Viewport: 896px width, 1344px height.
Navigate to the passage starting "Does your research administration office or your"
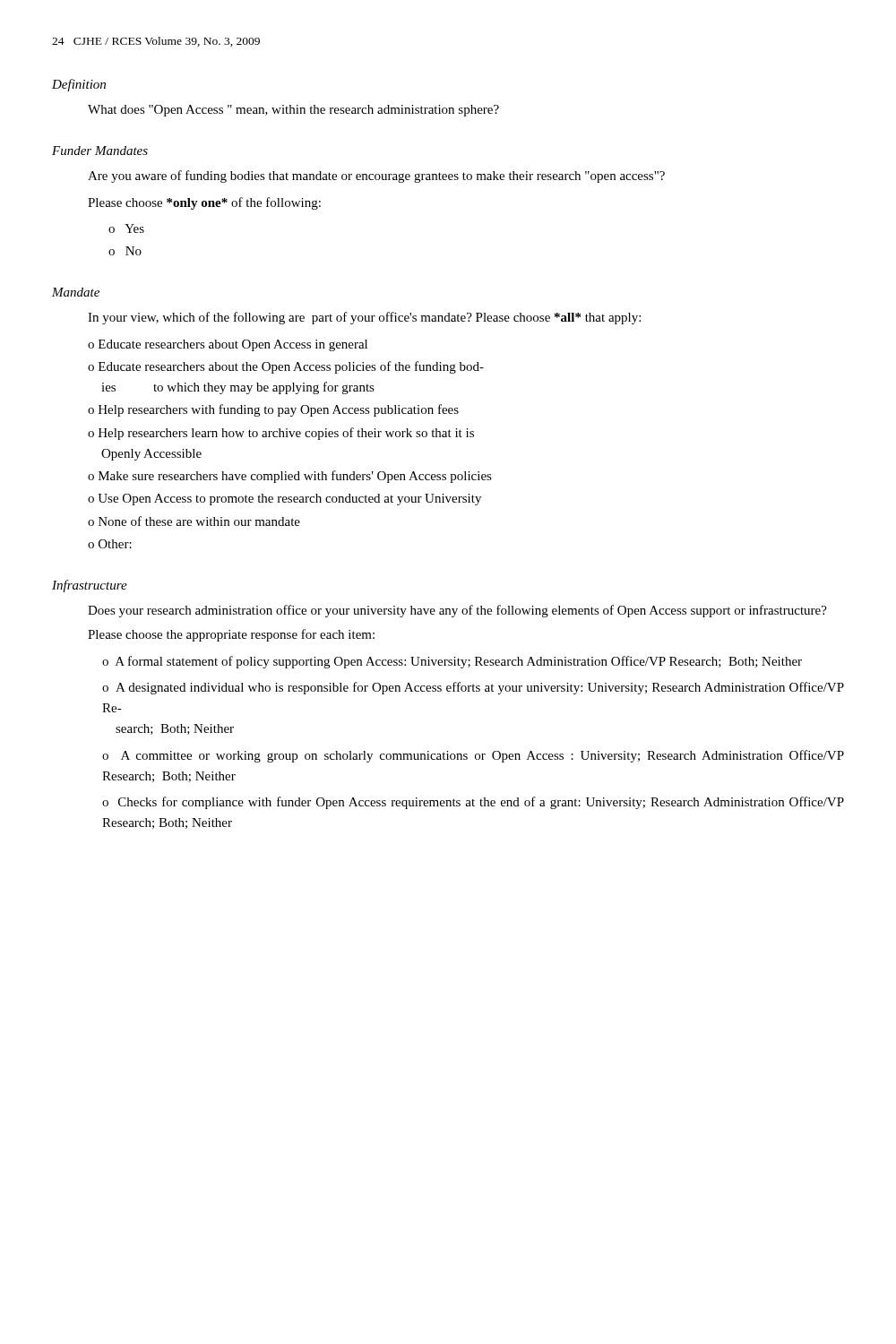pyautogui.click(x=457, y=610)
